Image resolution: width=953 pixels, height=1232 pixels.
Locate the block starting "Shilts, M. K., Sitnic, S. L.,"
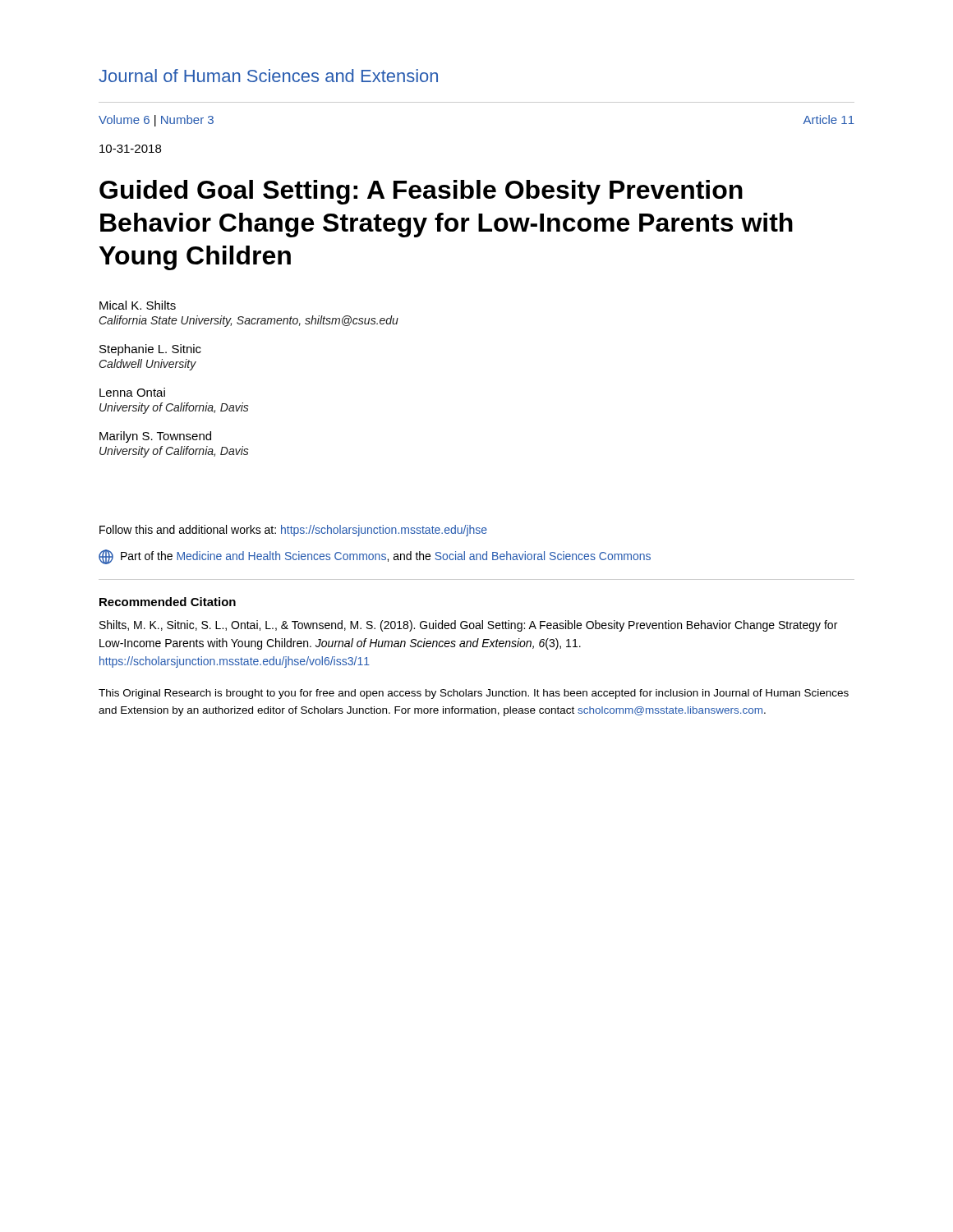(x=468, y=643)
